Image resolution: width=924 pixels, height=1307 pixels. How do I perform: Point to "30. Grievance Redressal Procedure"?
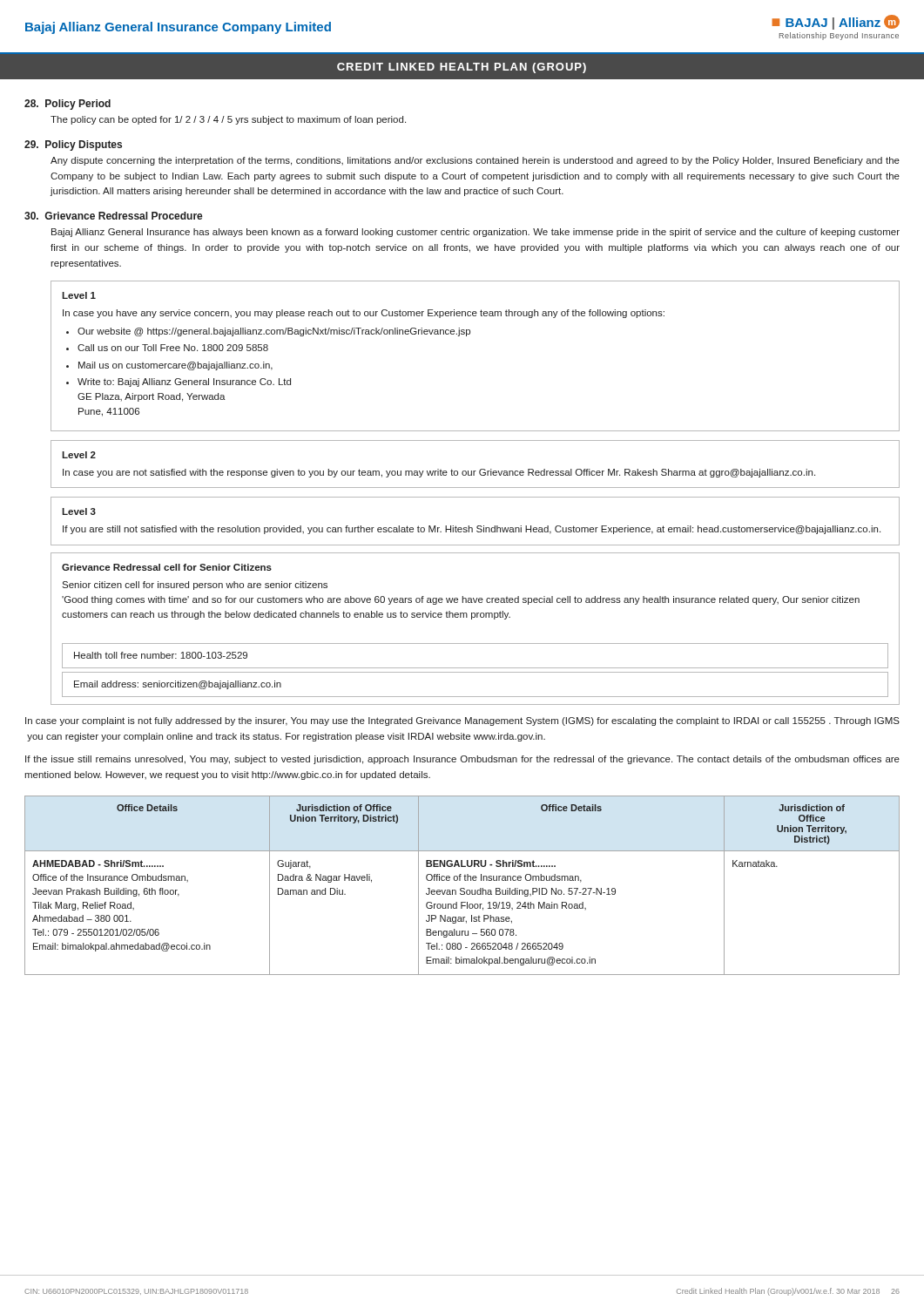[114, 216]
